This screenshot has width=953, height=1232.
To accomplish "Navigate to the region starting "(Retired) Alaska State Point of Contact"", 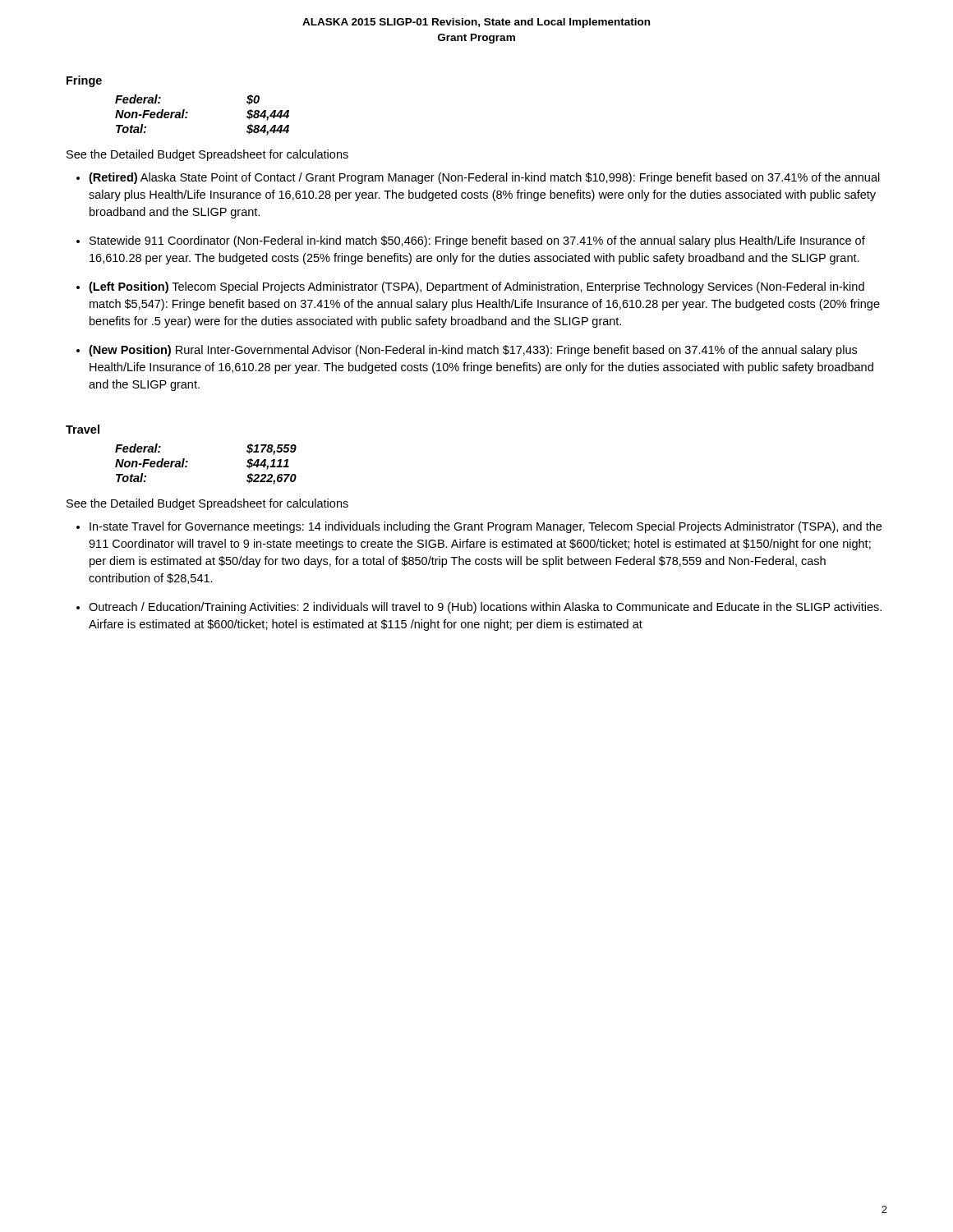I will pos(484,195).
